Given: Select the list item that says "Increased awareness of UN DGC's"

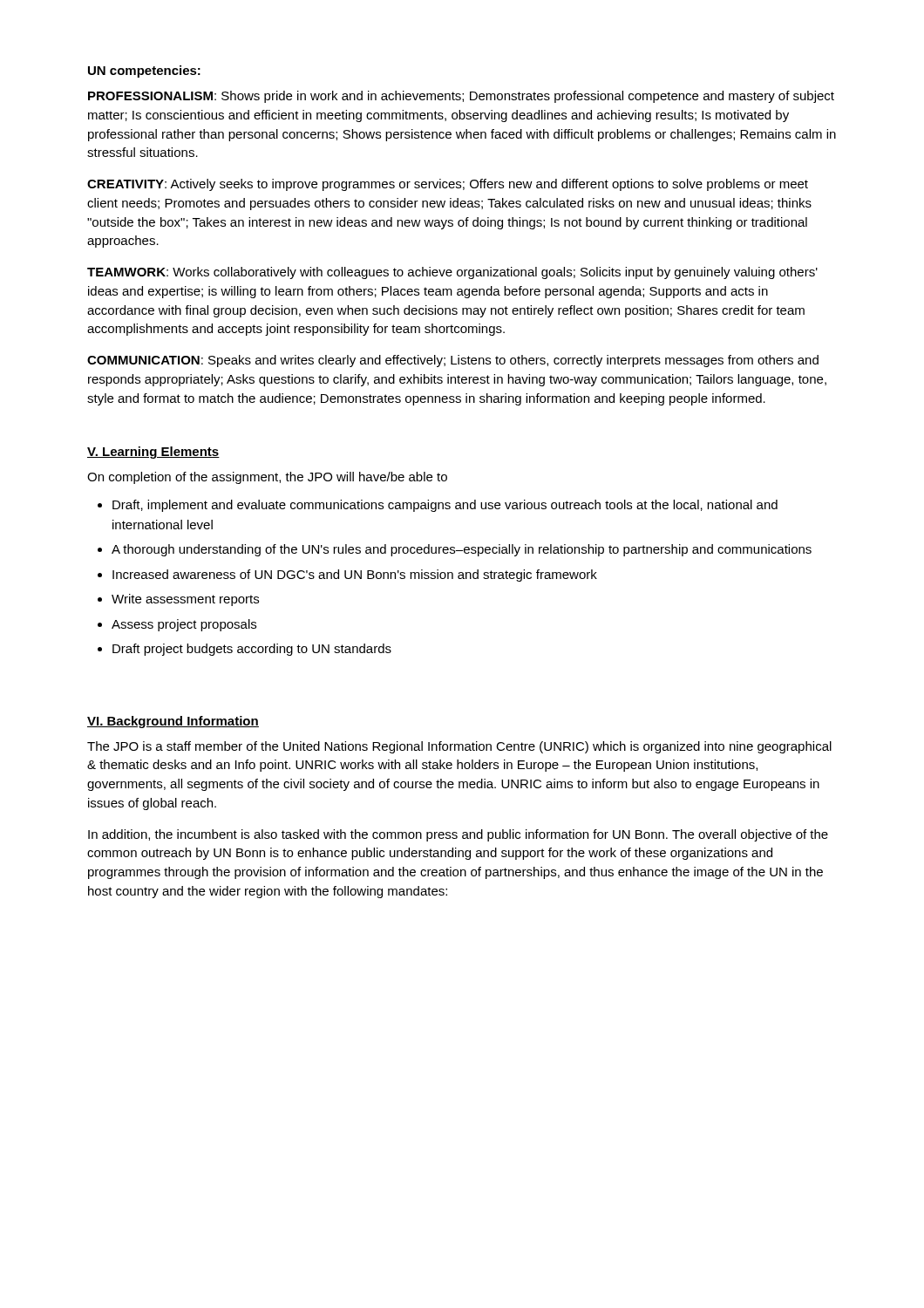Looking at the screenshot, I should (x=354, y=574).
